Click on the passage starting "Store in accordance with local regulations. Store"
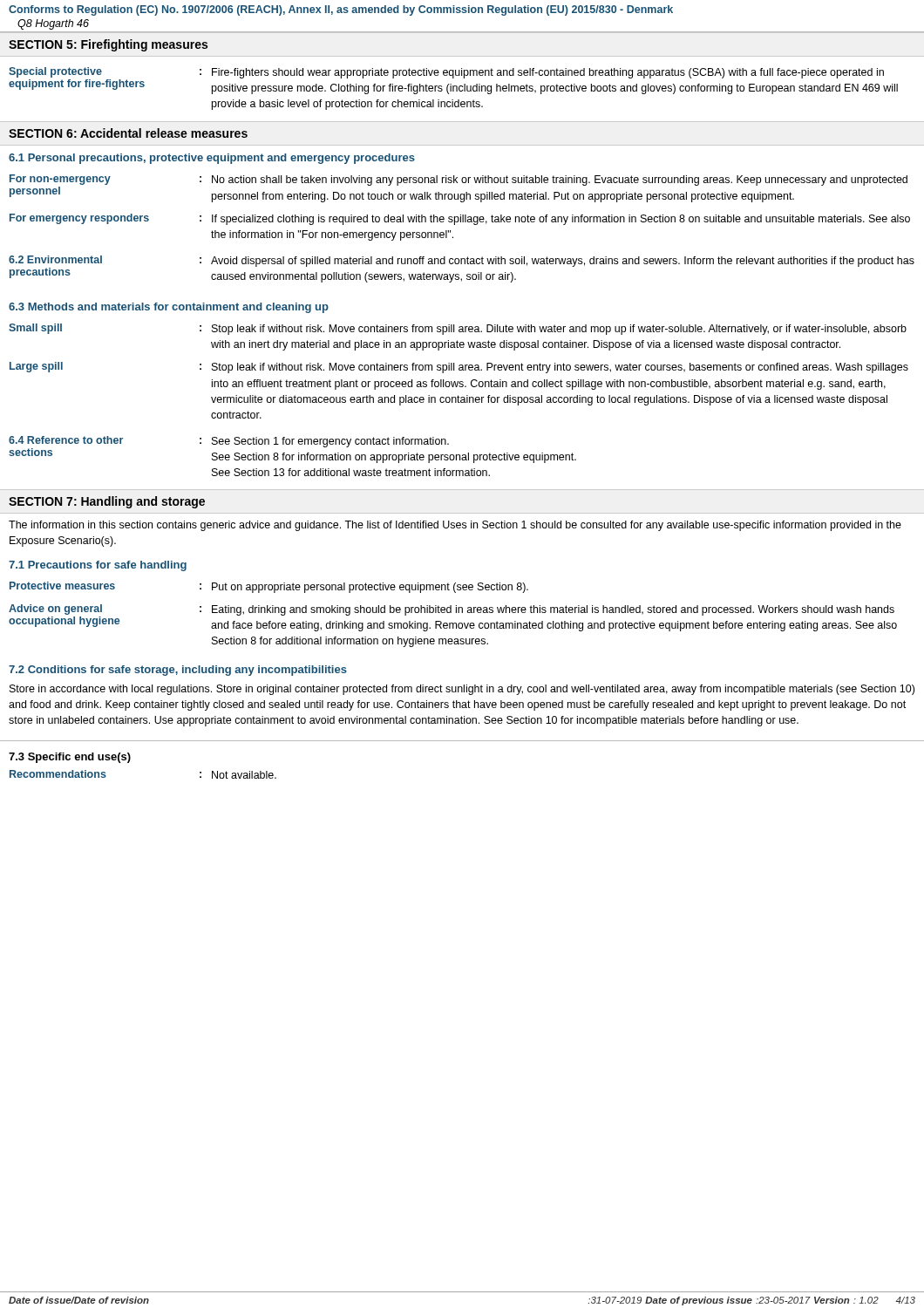Viewport: 924px width, 1308px height. [462, 705]
